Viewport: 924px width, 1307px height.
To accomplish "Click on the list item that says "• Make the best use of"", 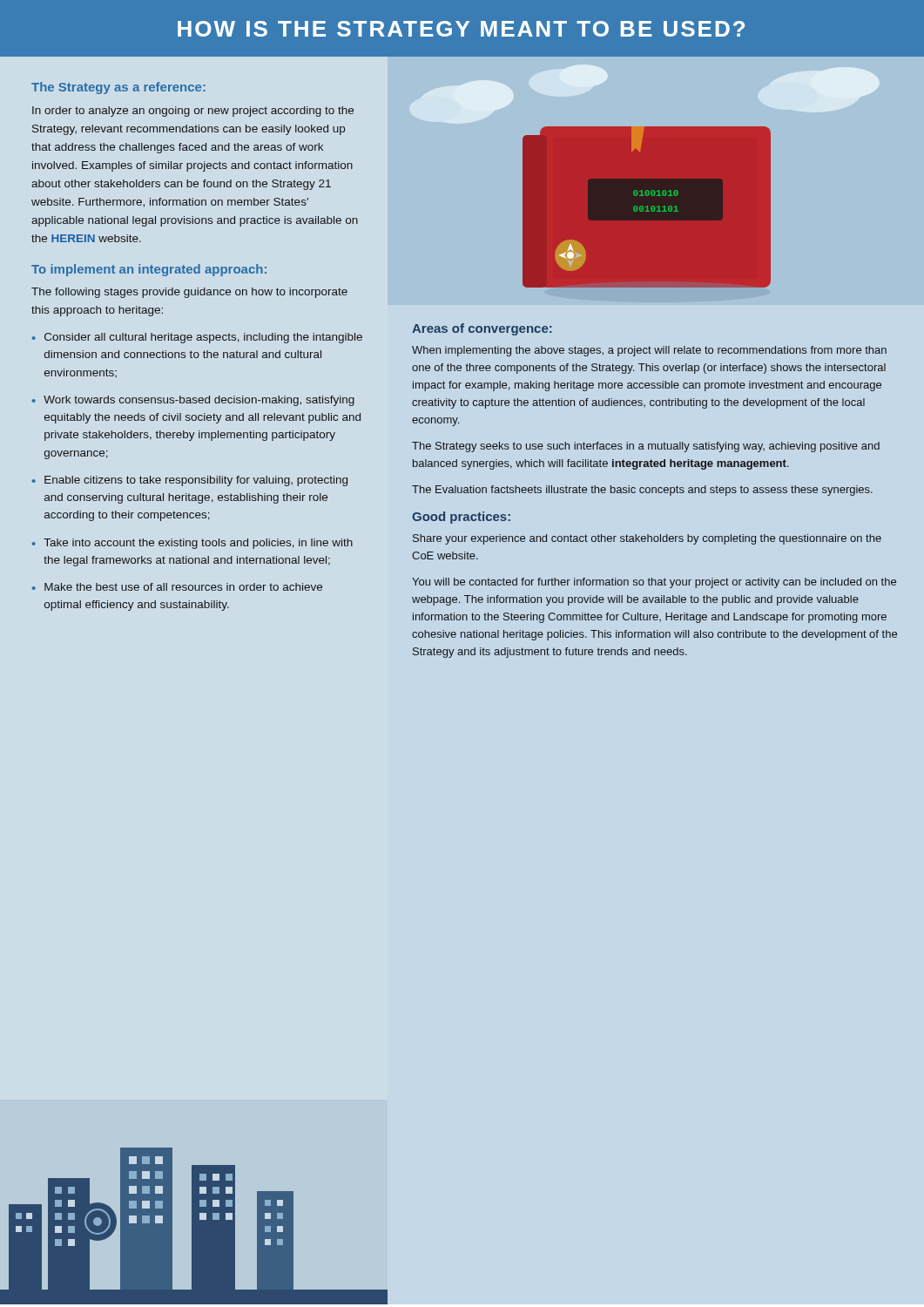I will point(197,596).
